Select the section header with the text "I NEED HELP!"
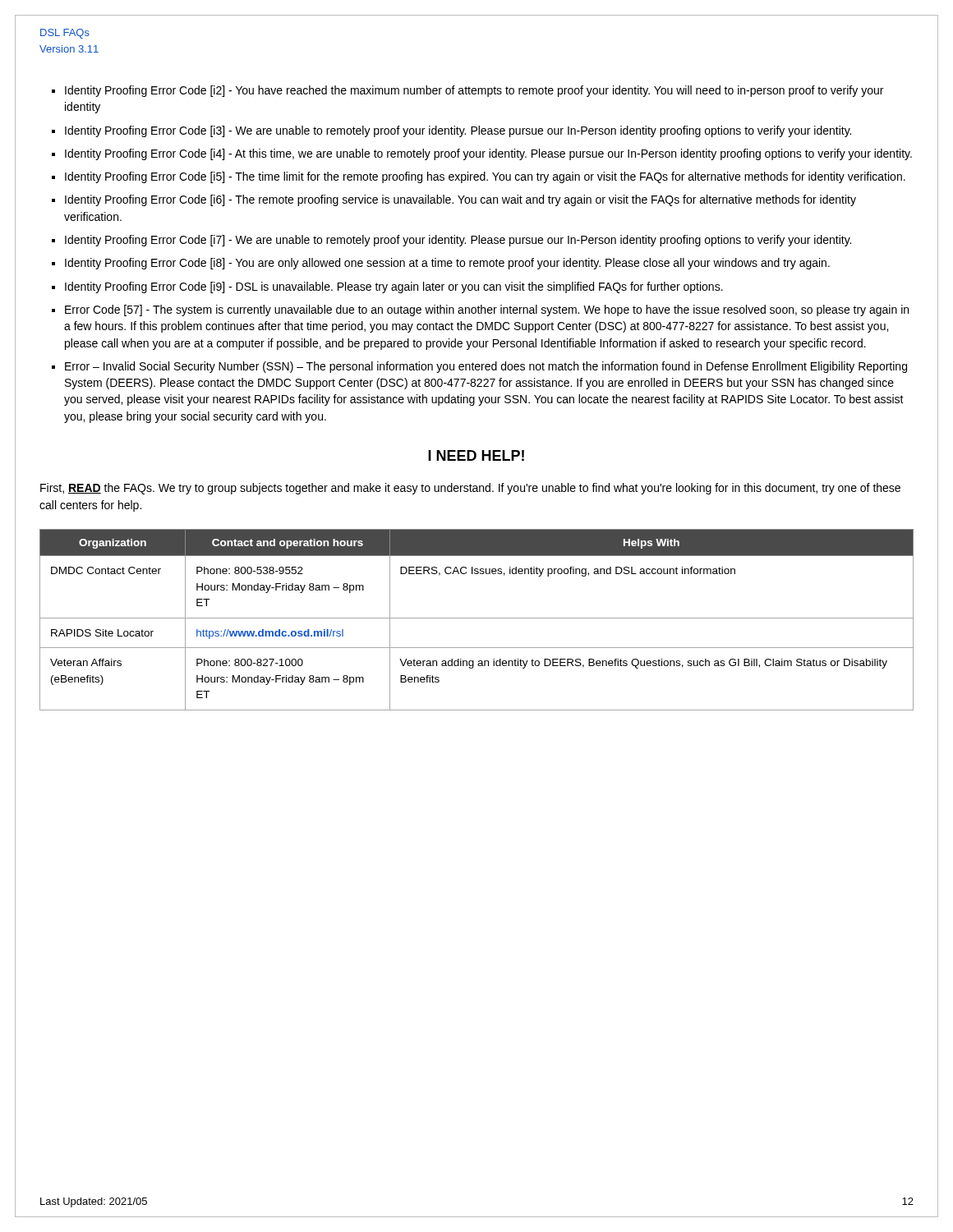Image resolution: width=953 pixels, height=1232 pixels. coord(476,456)
